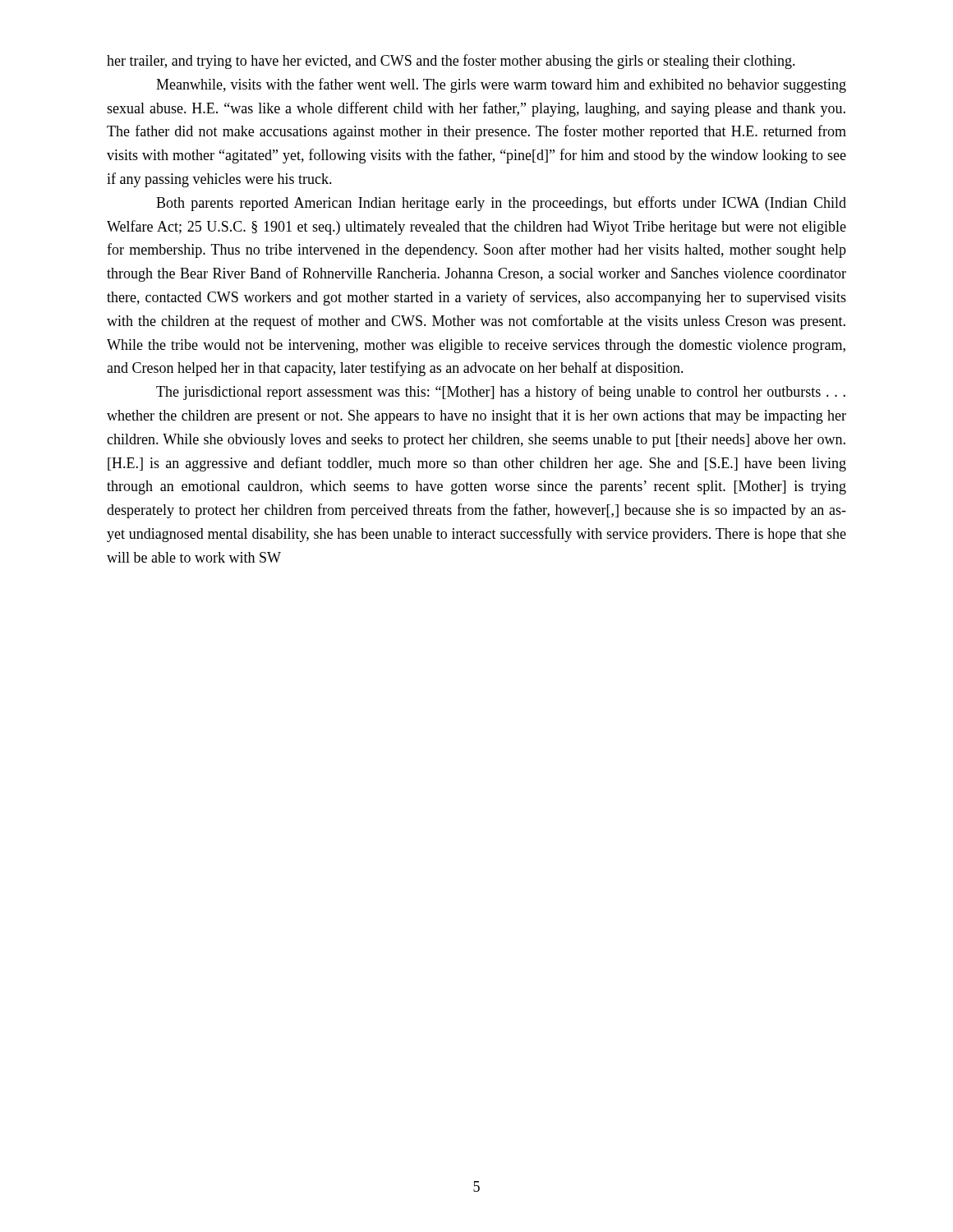
Task: Find the text block containing "Both parents reported"
Action: click(x=476, y=286)
